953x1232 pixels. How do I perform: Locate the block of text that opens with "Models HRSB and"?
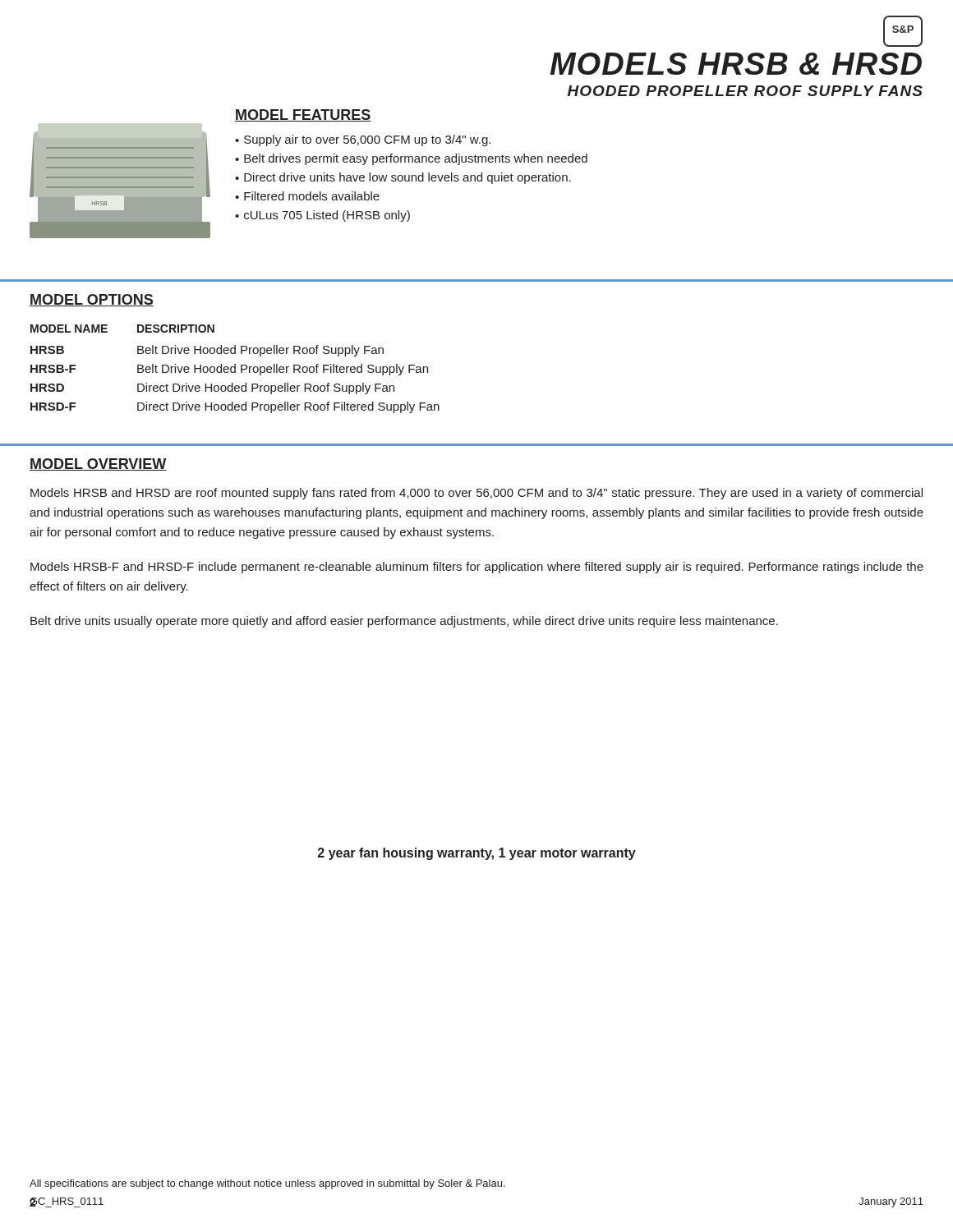pos(476,512)
